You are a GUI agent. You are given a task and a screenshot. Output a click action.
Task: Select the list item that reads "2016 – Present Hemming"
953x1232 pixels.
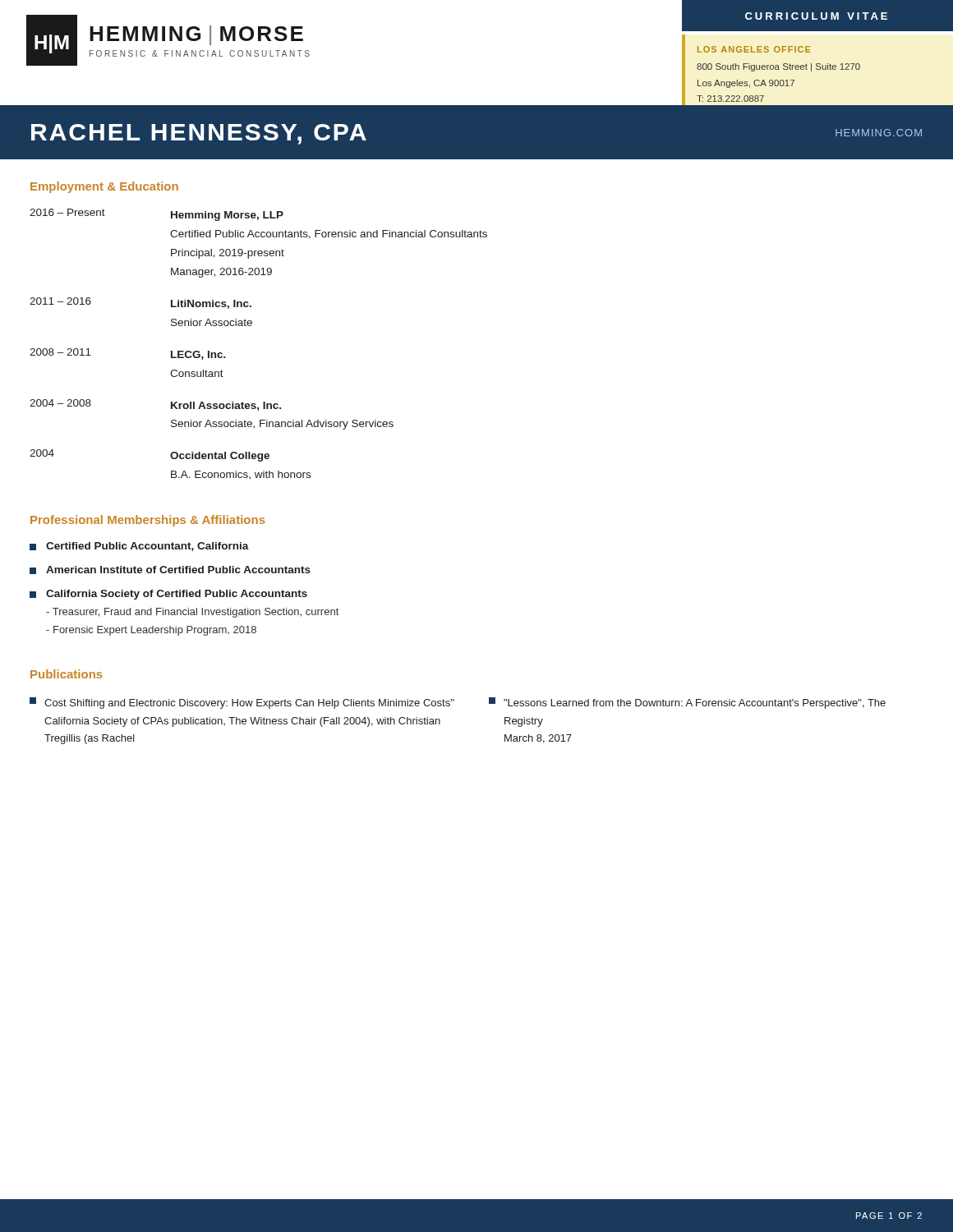(70, 213)
